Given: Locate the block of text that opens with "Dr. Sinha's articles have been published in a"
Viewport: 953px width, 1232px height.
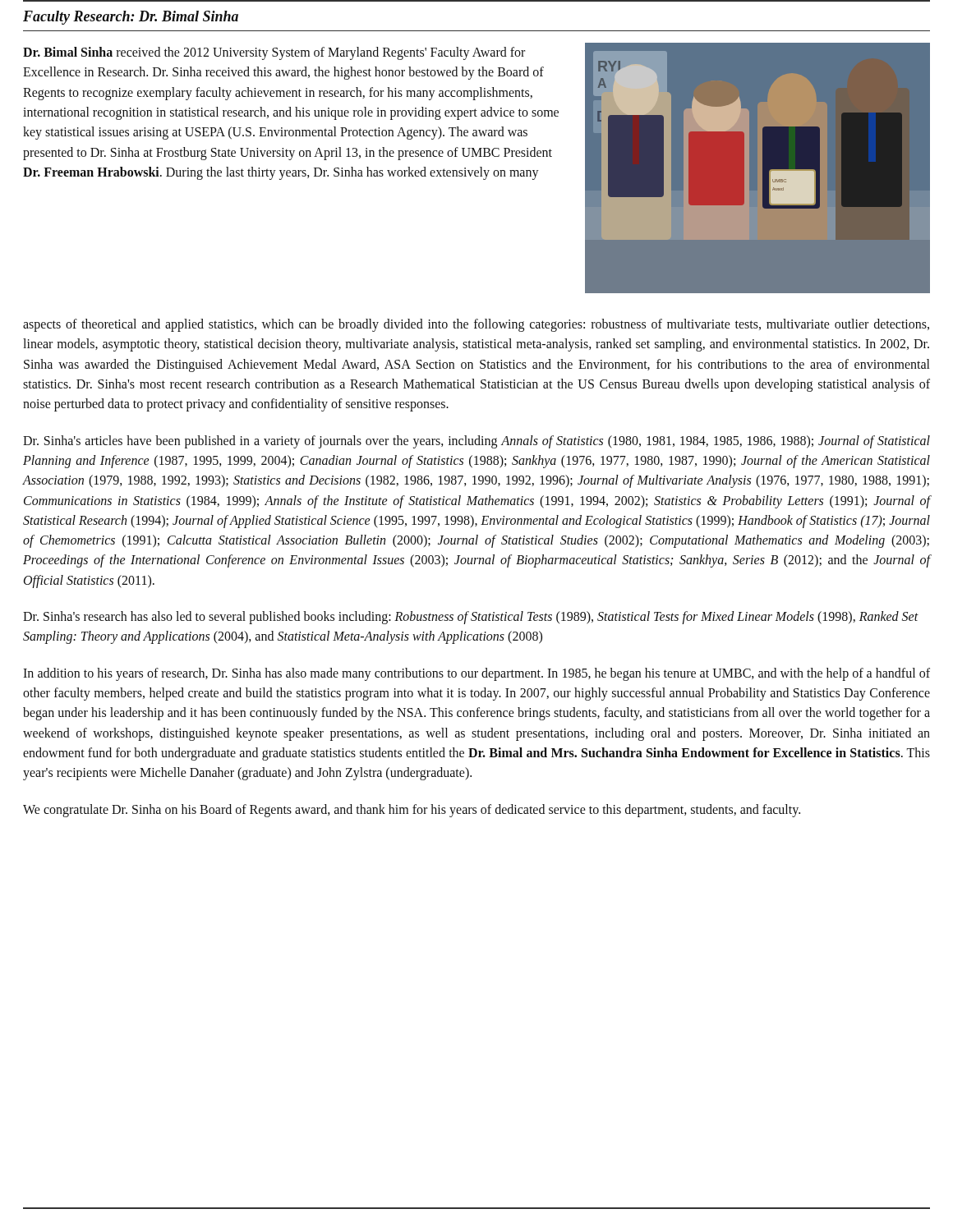Looking at the screenshot, I should click(476, 510).
